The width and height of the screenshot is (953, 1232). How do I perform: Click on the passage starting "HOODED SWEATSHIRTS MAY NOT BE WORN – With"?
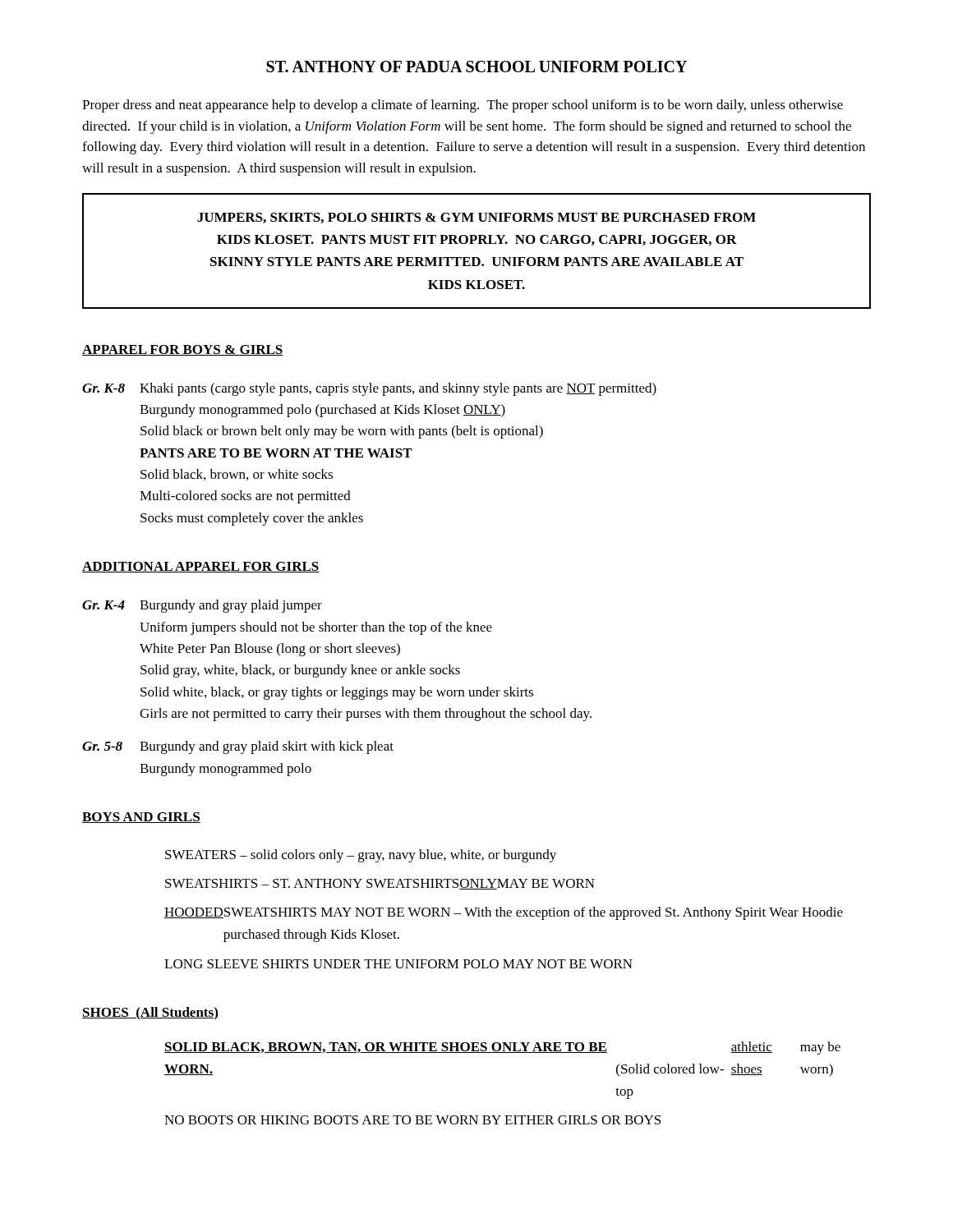504,922
